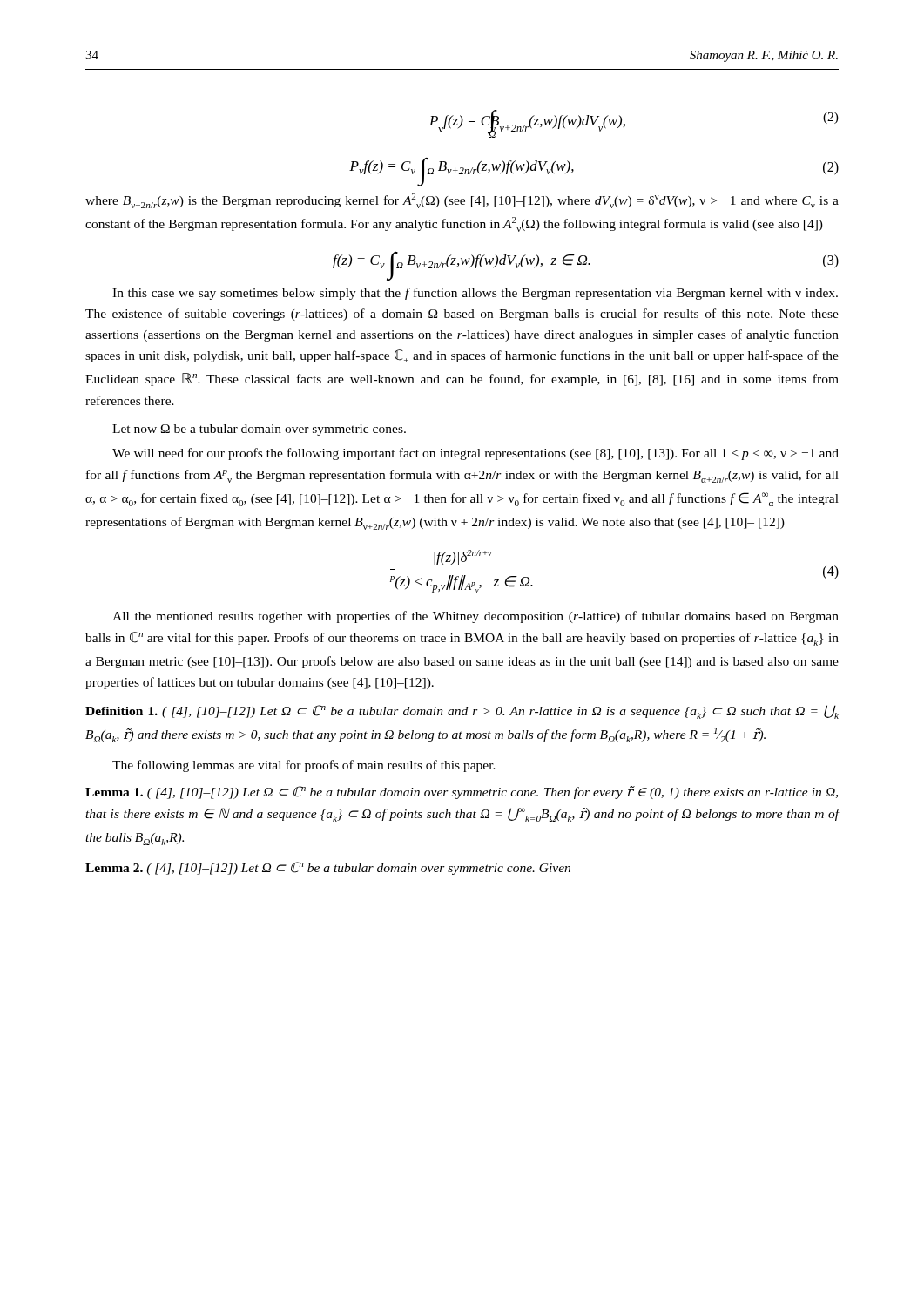Click on the formula containing "Pνf(z) = Cν ∫ Ω"
Image resolution: width=924 pixels, height=1307 pixels.
coord(563,117)
